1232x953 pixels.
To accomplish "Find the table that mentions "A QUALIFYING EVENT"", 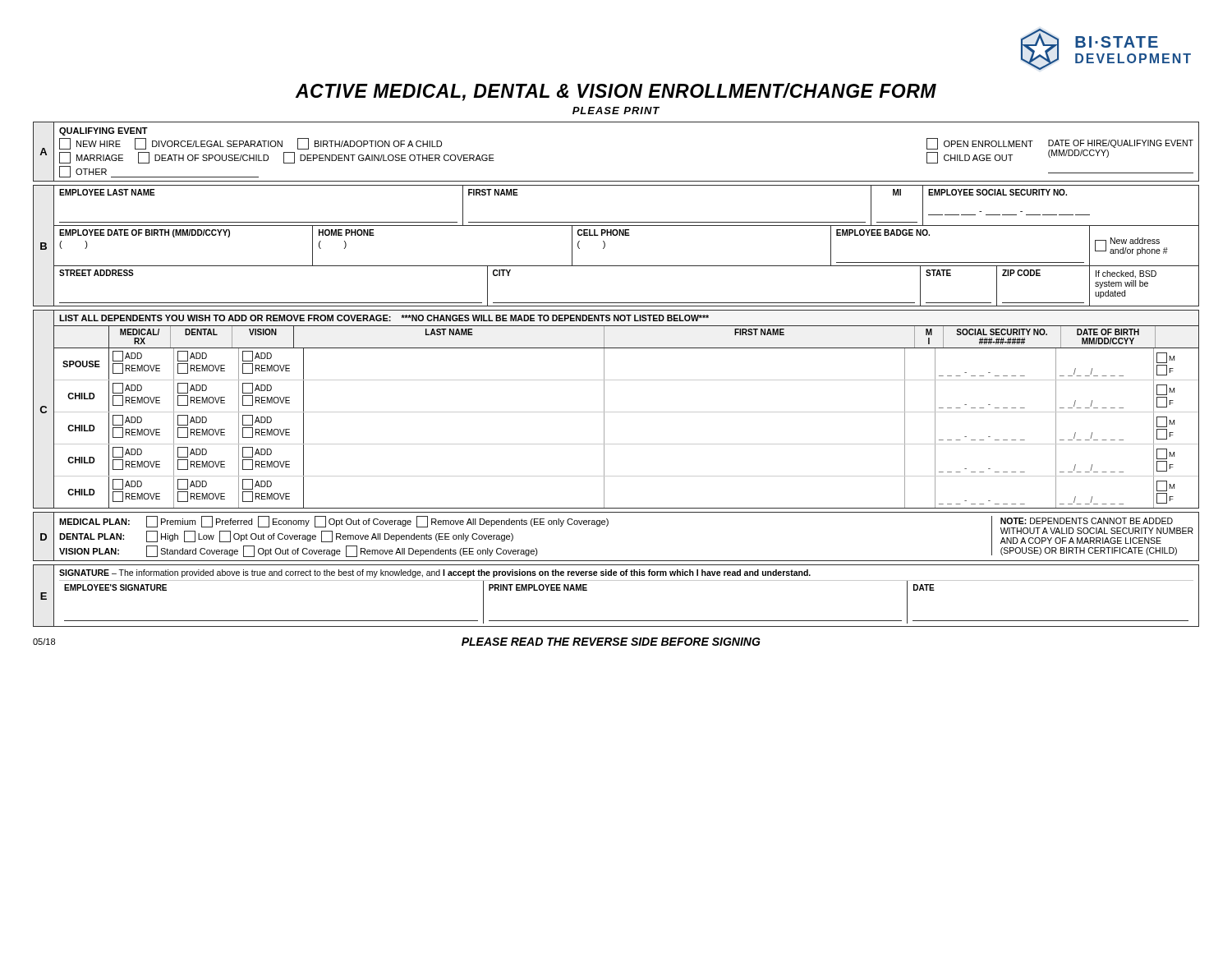I will (616, 152).
